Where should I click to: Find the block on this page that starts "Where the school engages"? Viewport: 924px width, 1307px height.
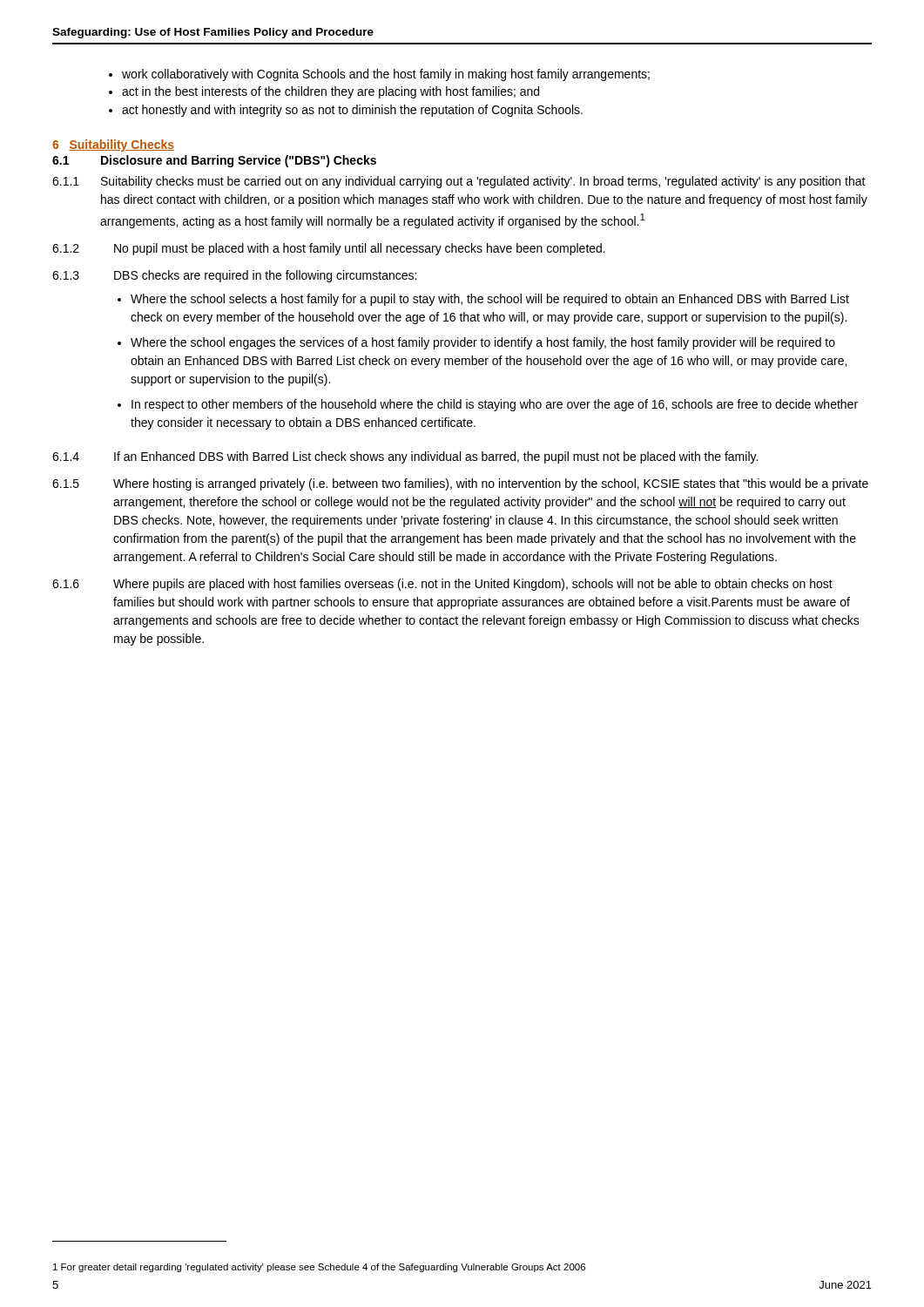pos(501,361)
